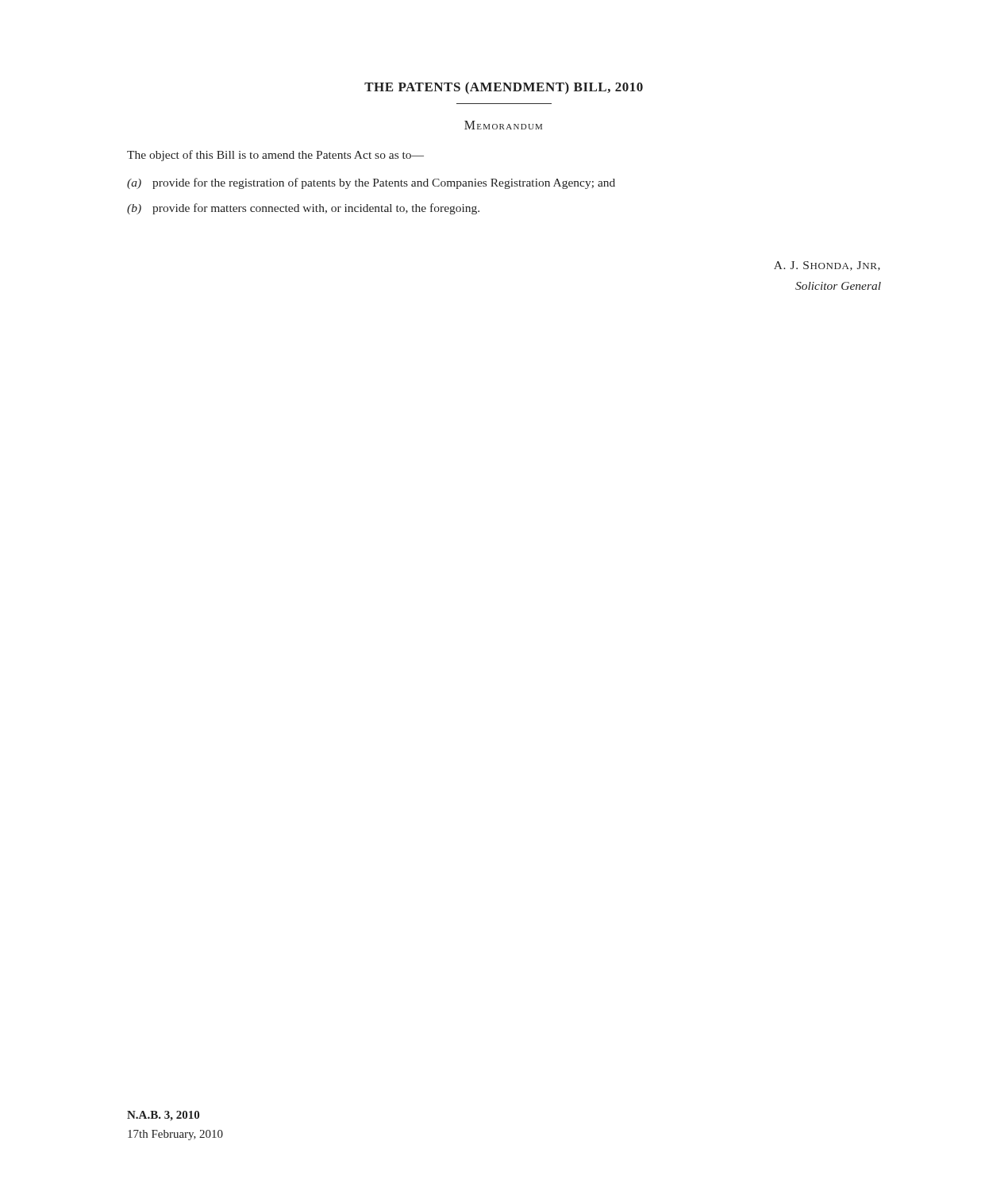Select the list item that reads "(a) provide for the registration of patents"
This screenshot has width=1008, height=1191.
pos(371,183)
